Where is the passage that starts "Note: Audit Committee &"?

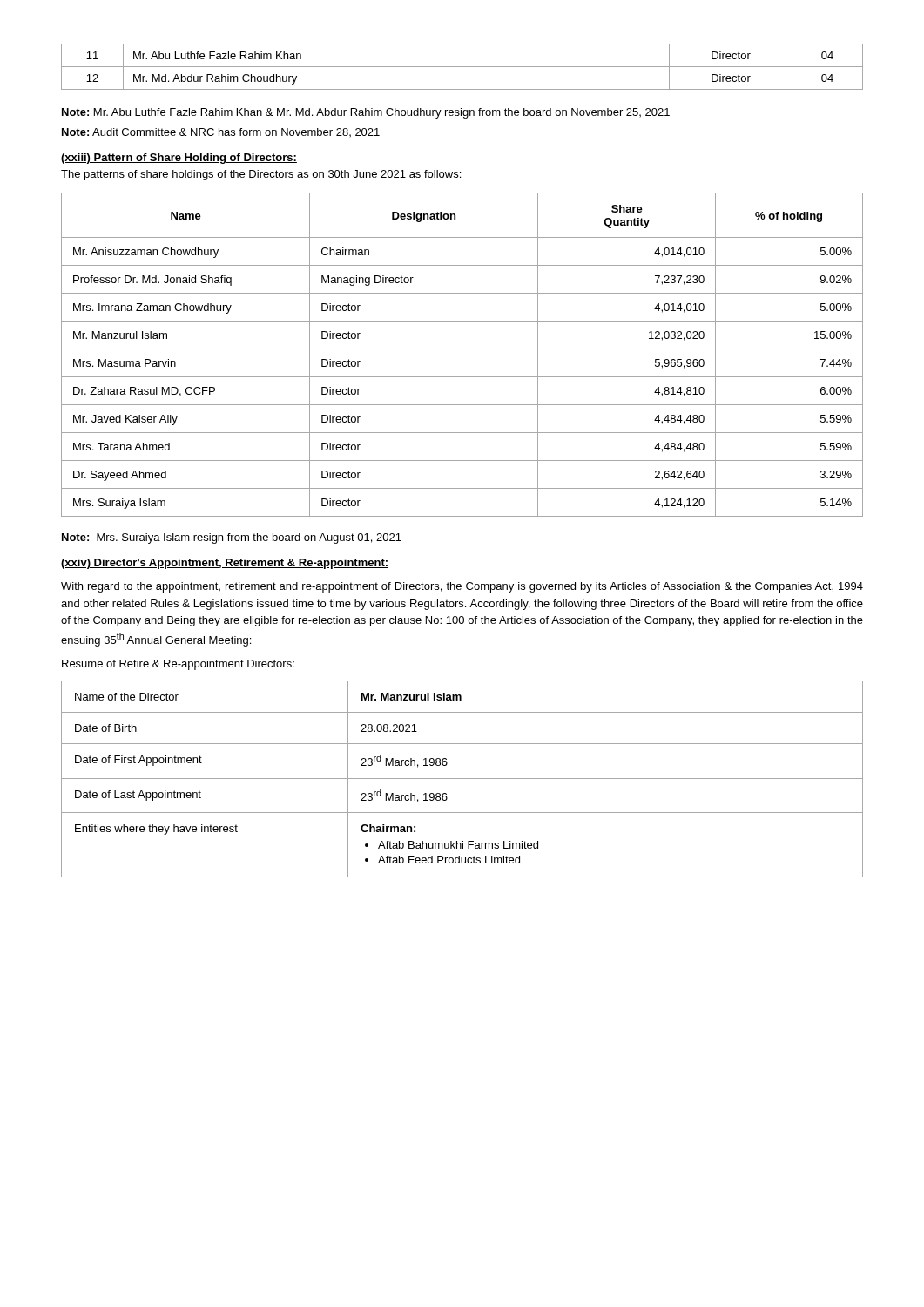220,132
